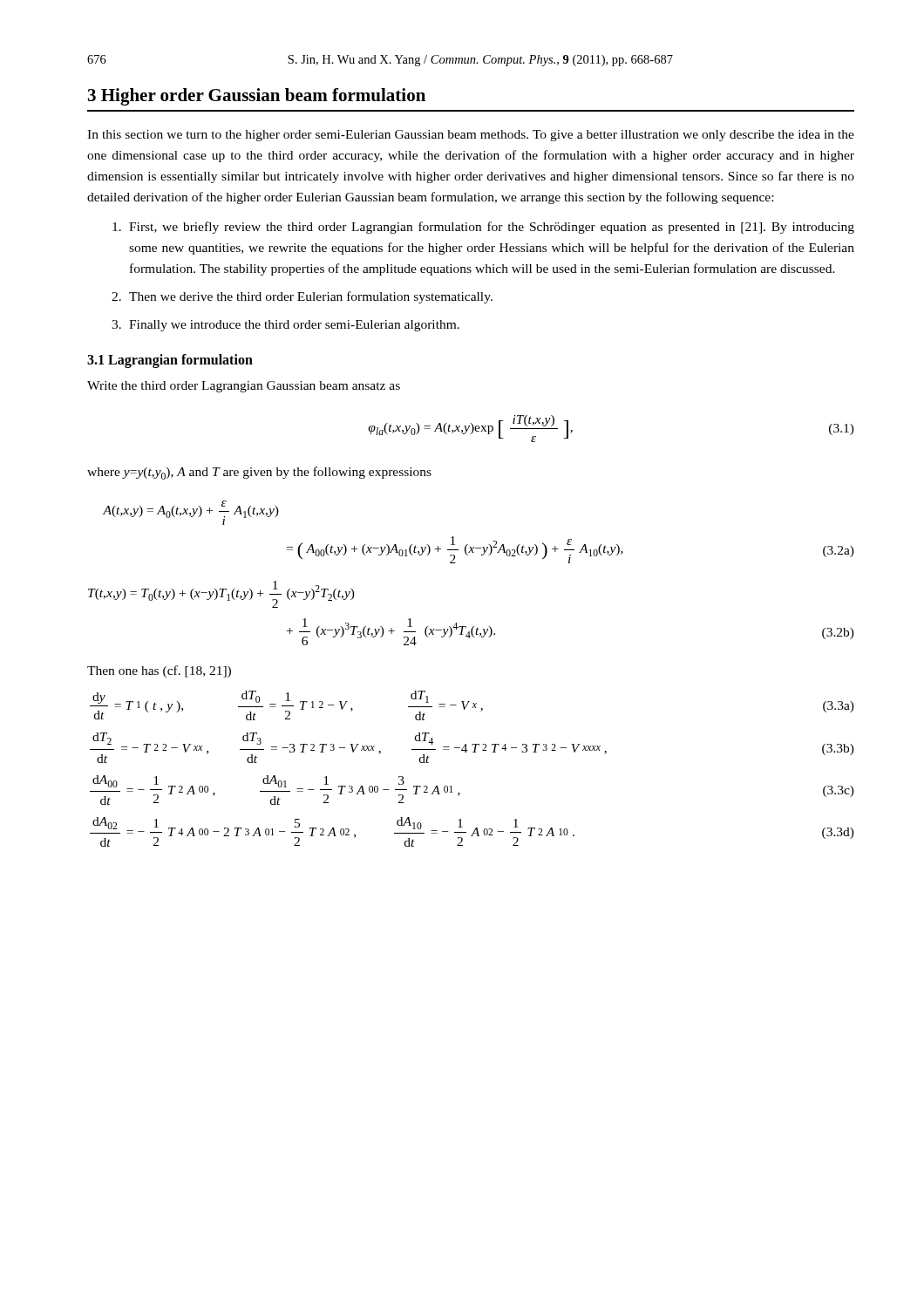Locate the element starting "dydt = T1(t,y), dT0dt = 12 T12"

[x=471, y=706]
